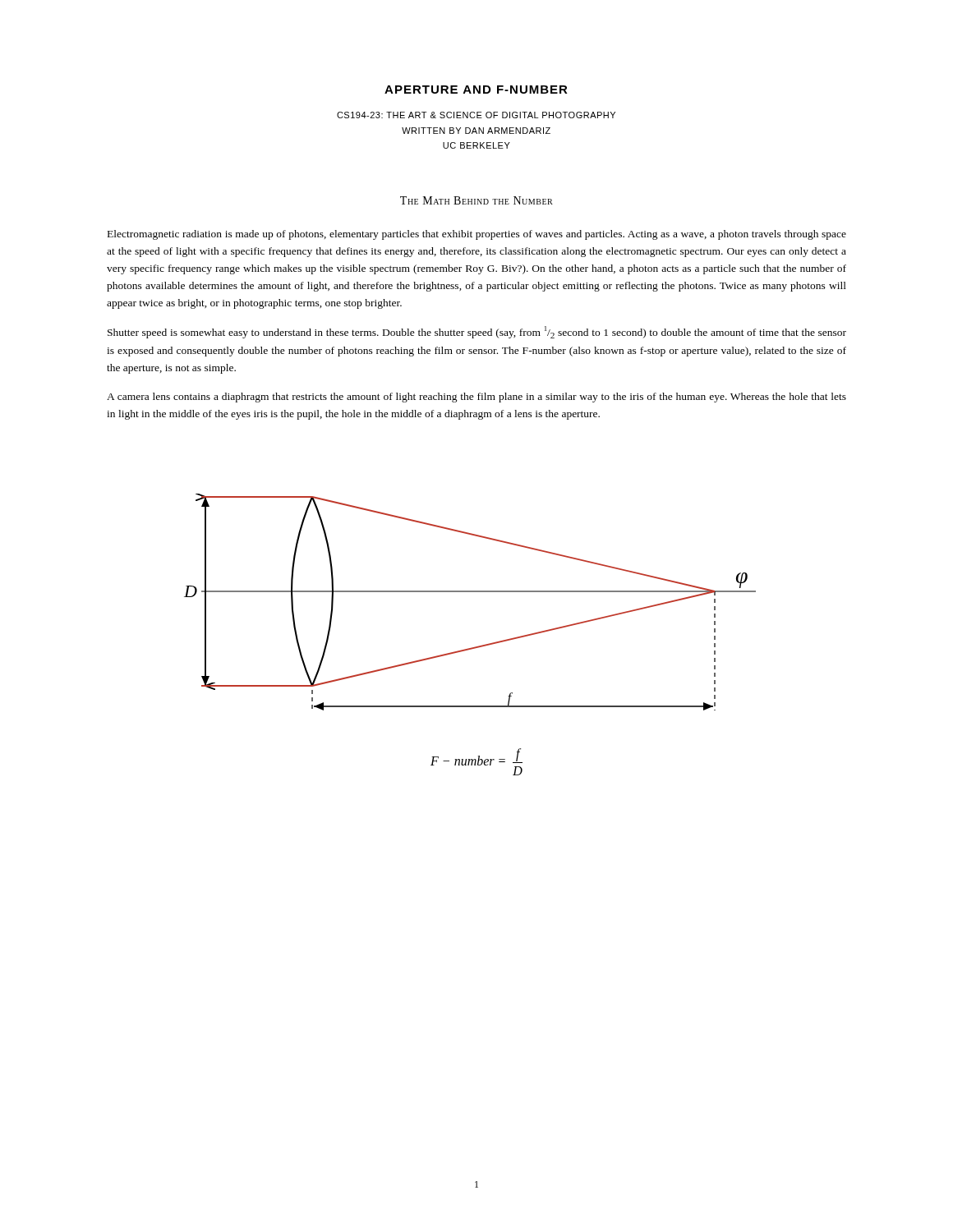Find the text block that reads "A camera lens"

click(x=476, y=406)
